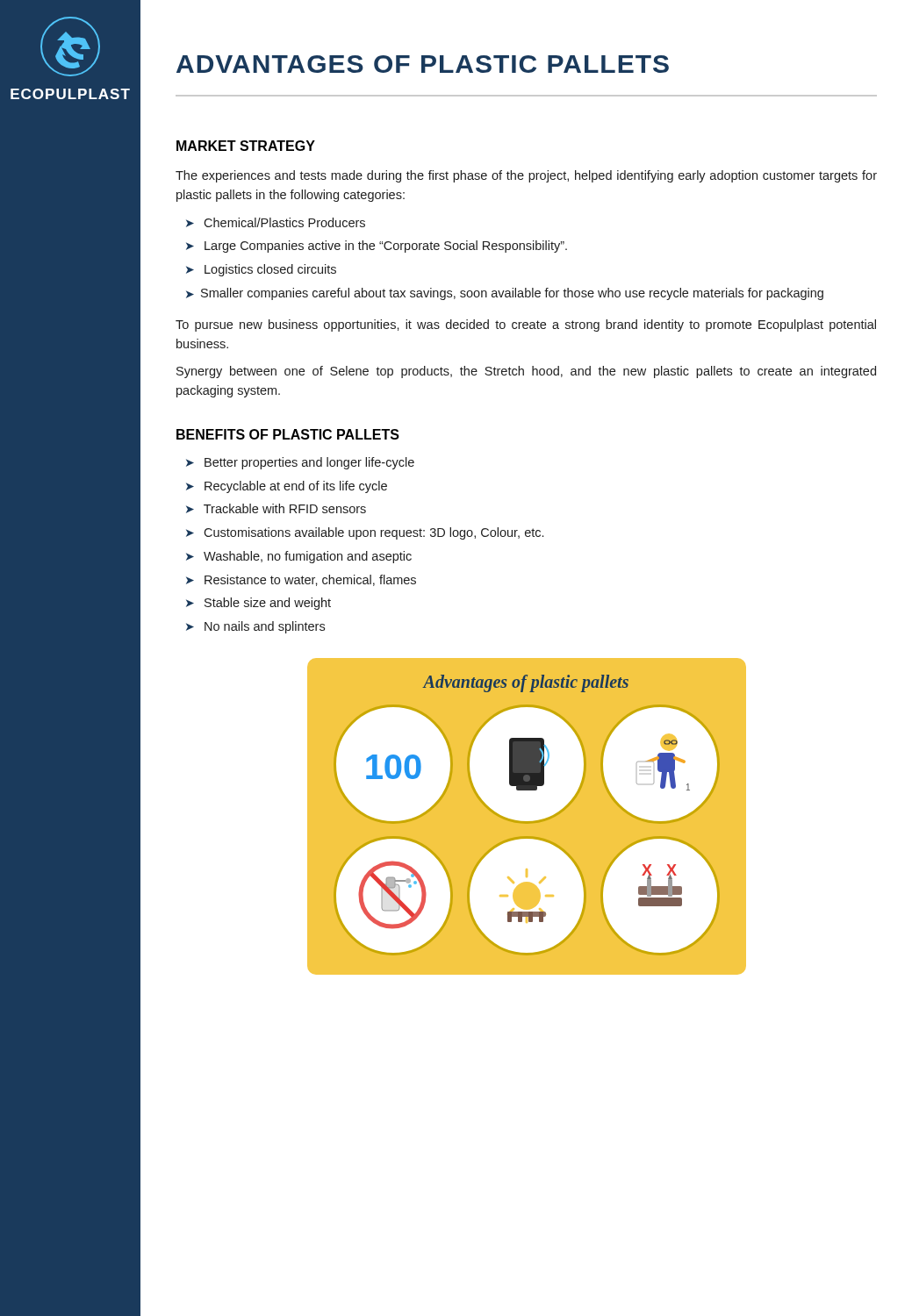The image size is (912, 1316).
Task: Locate a infographic
Action: (526, 816)
